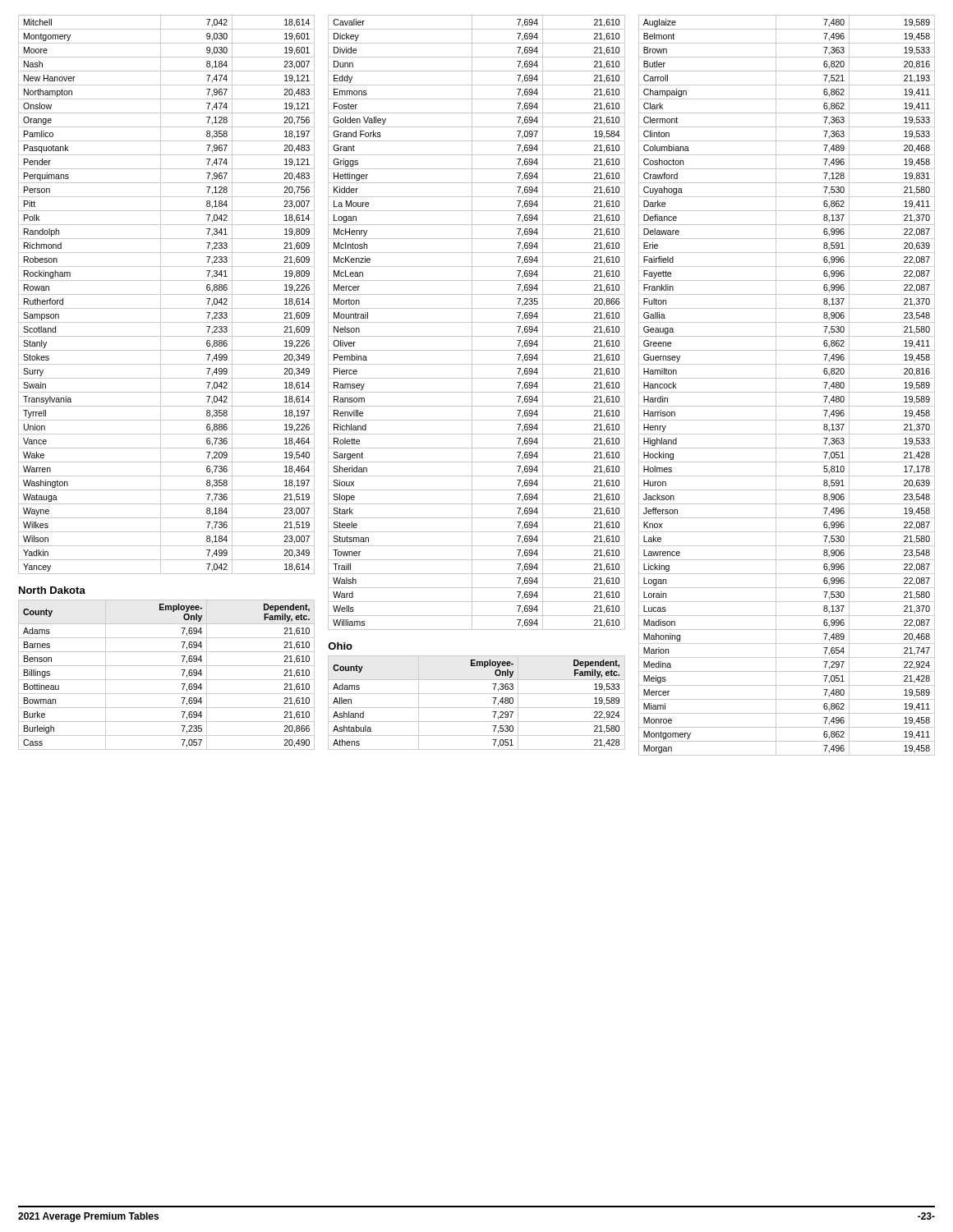This screenshot has width=953, height=1232.
Task: Select the table that reads "Columbiana"
Action: click(x=786, y=385)
